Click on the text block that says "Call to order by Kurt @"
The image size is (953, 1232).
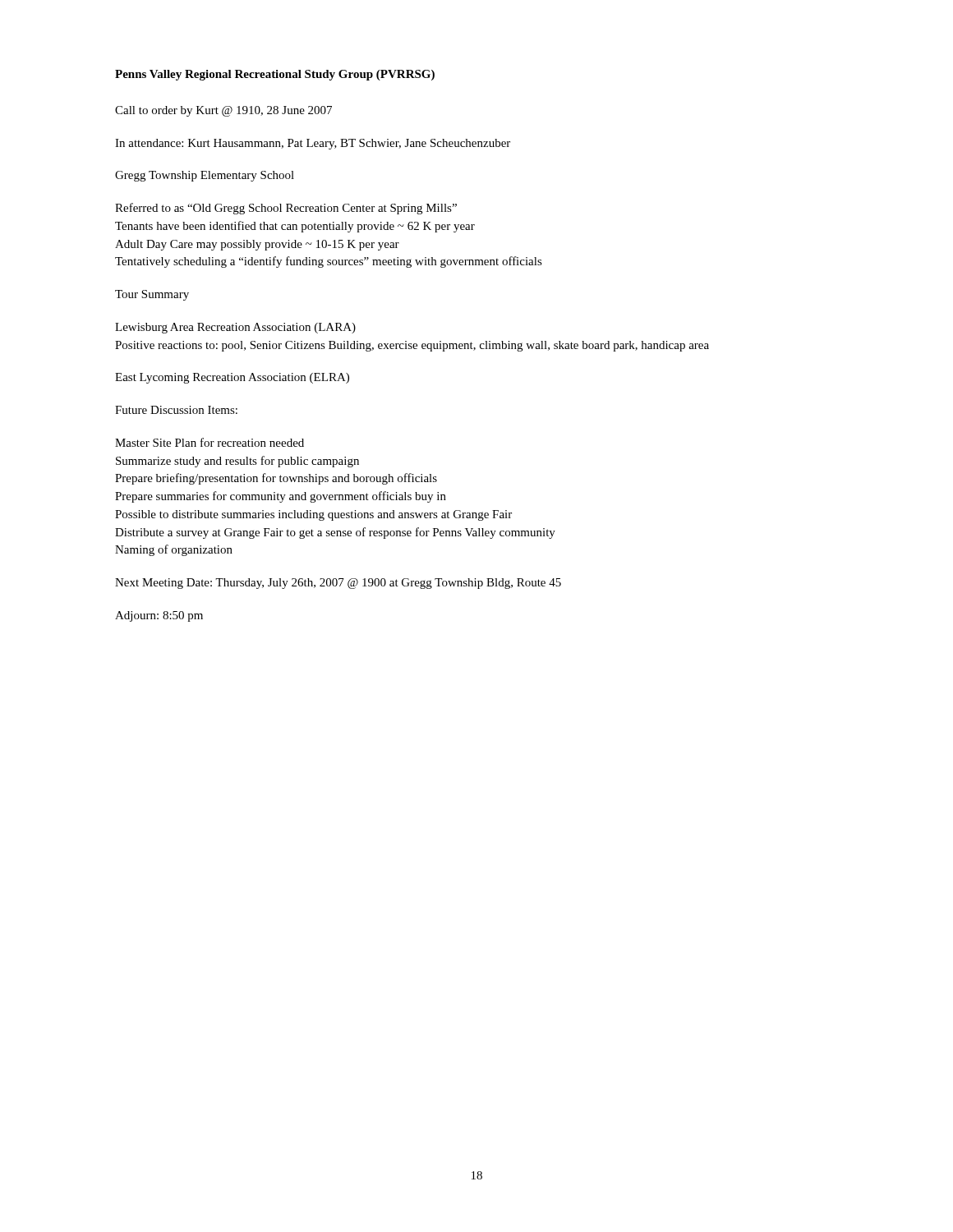point(223,111)
